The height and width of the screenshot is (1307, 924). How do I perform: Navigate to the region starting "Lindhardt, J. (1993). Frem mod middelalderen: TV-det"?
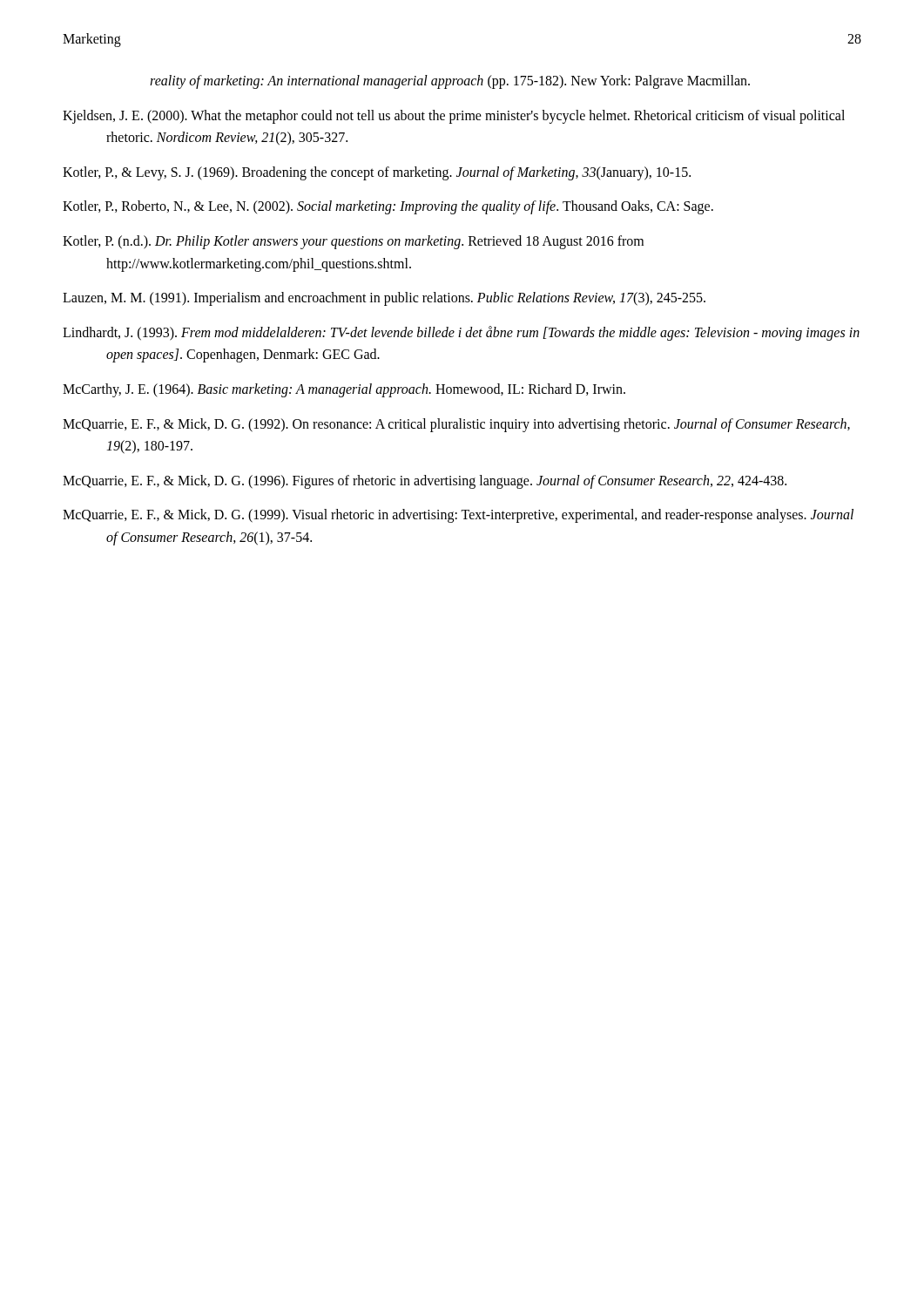click(462, 344)
